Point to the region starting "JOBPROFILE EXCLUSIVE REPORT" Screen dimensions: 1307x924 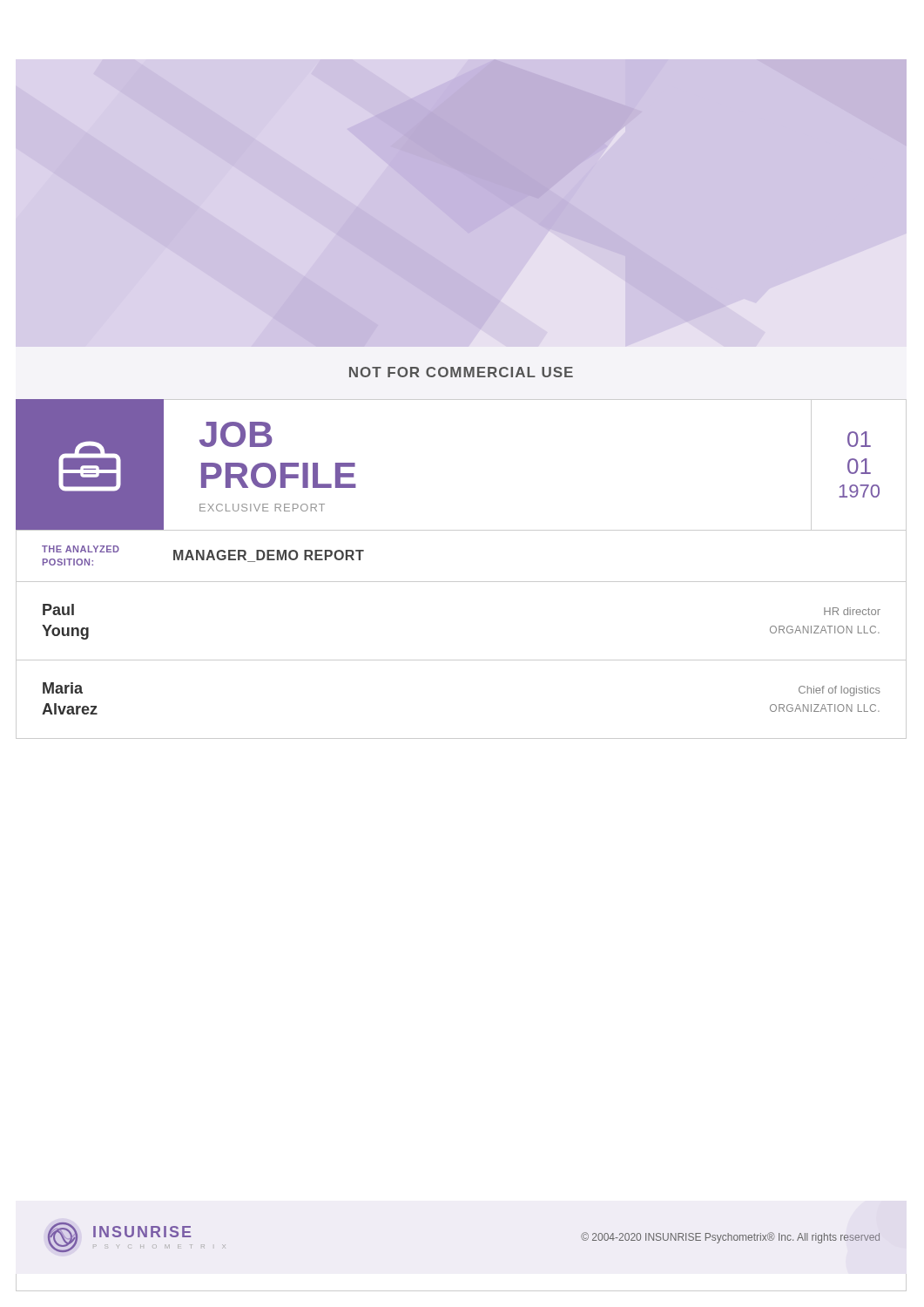(x=272, y=466)
